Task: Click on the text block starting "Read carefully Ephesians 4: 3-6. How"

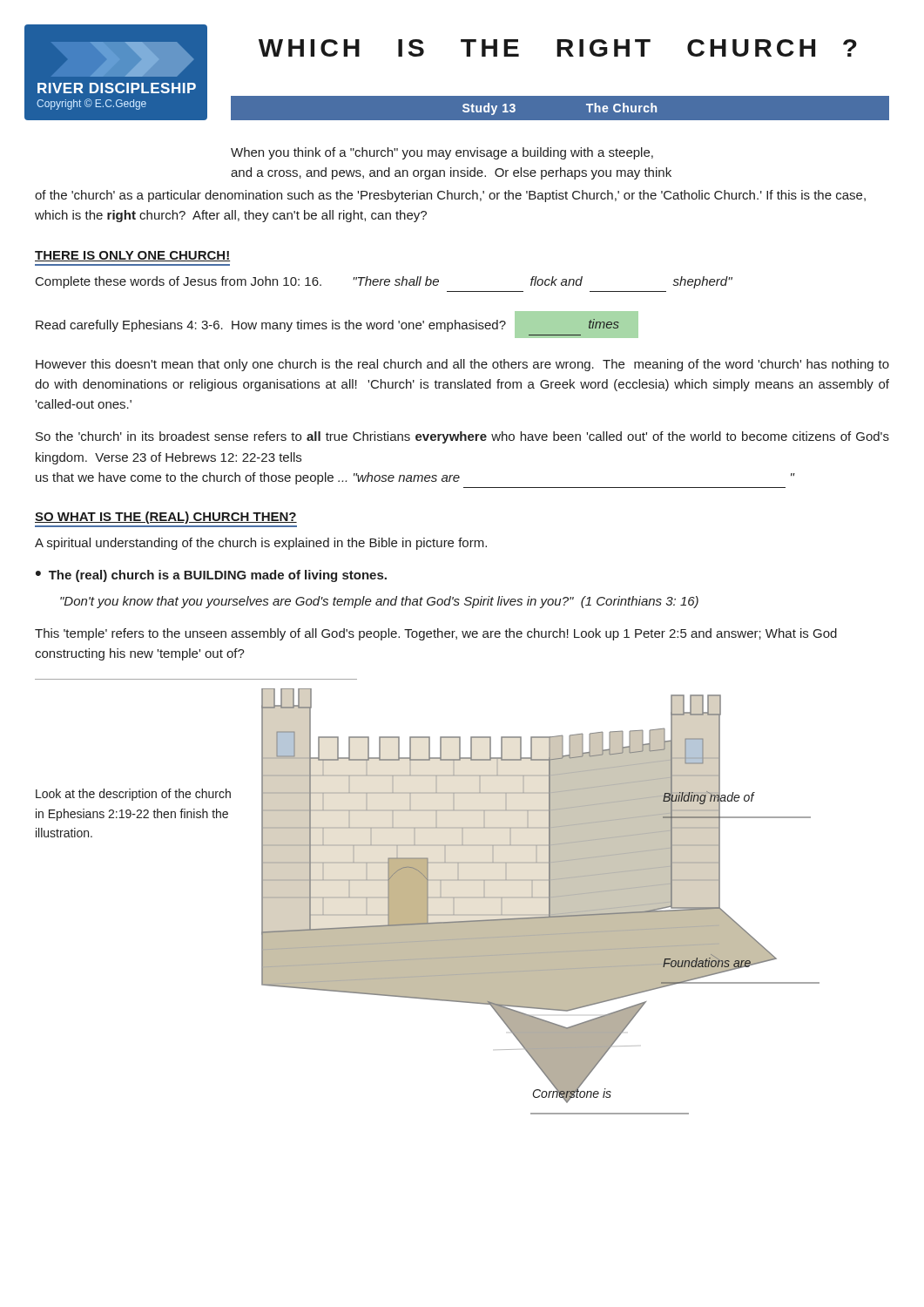Action: [x=337, y=324]
